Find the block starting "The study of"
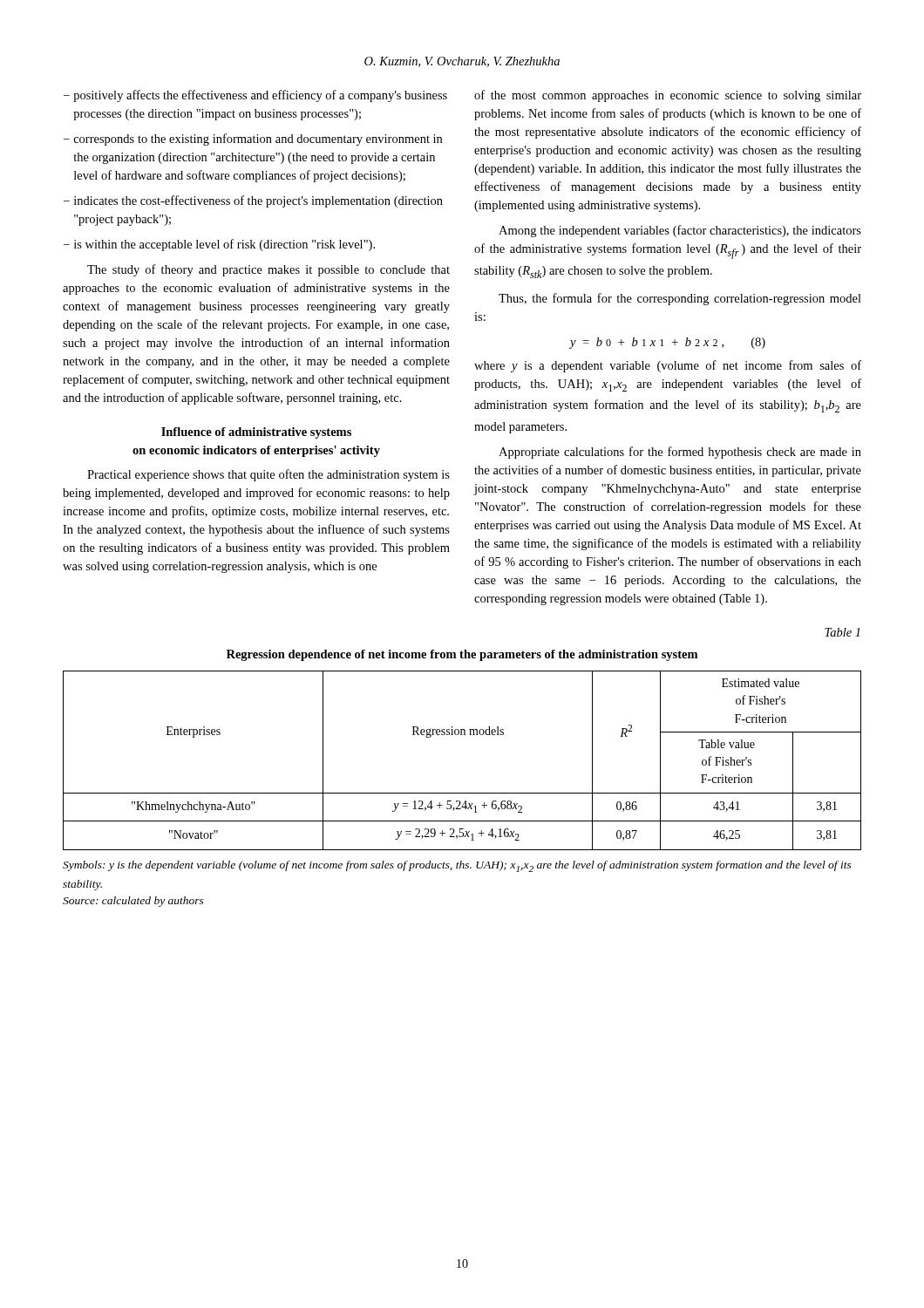The height and width of the screenshot is (1308, 924). coord(256,334)
